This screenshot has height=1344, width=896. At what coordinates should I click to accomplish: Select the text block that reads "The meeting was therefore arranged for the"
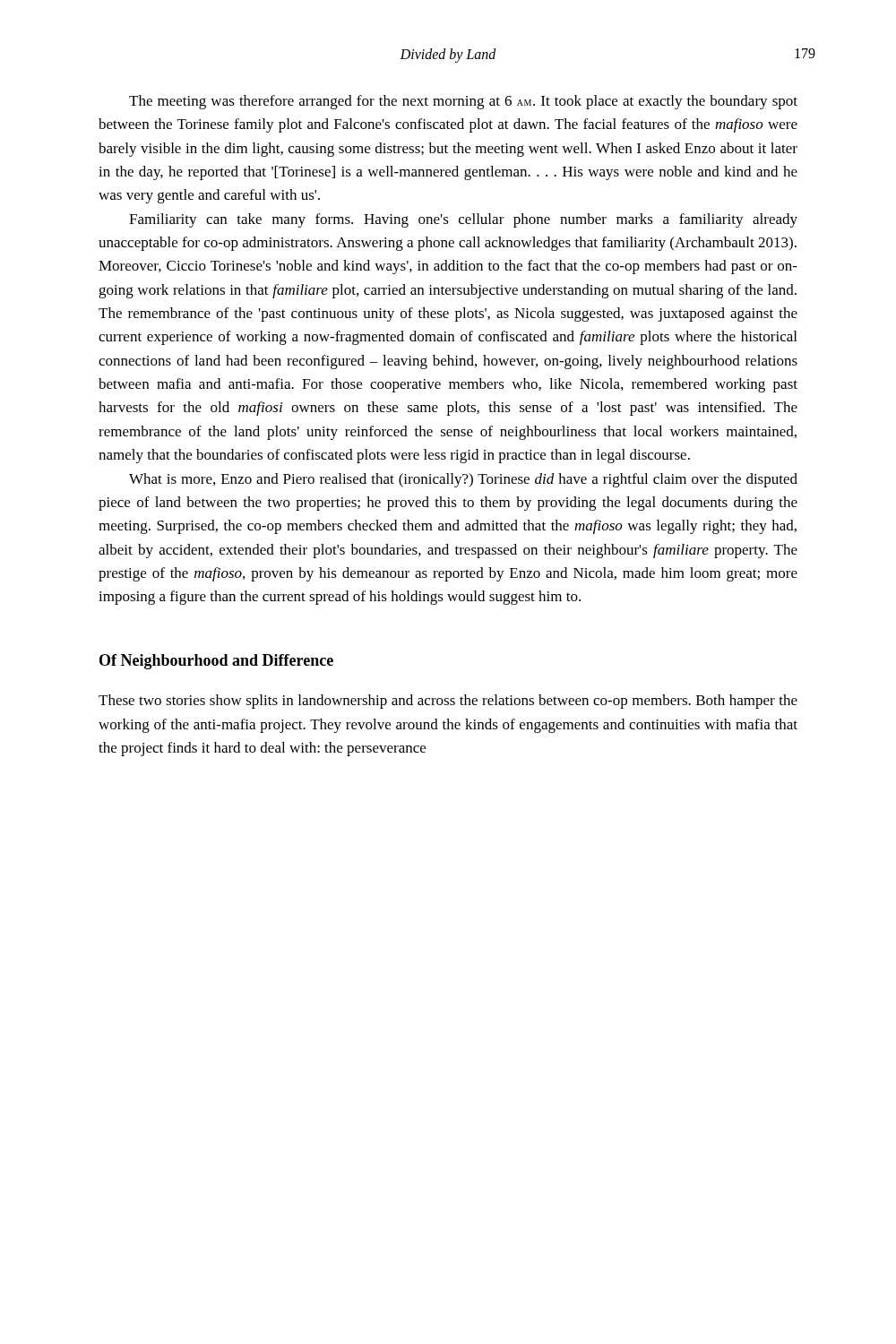(448, 149)
